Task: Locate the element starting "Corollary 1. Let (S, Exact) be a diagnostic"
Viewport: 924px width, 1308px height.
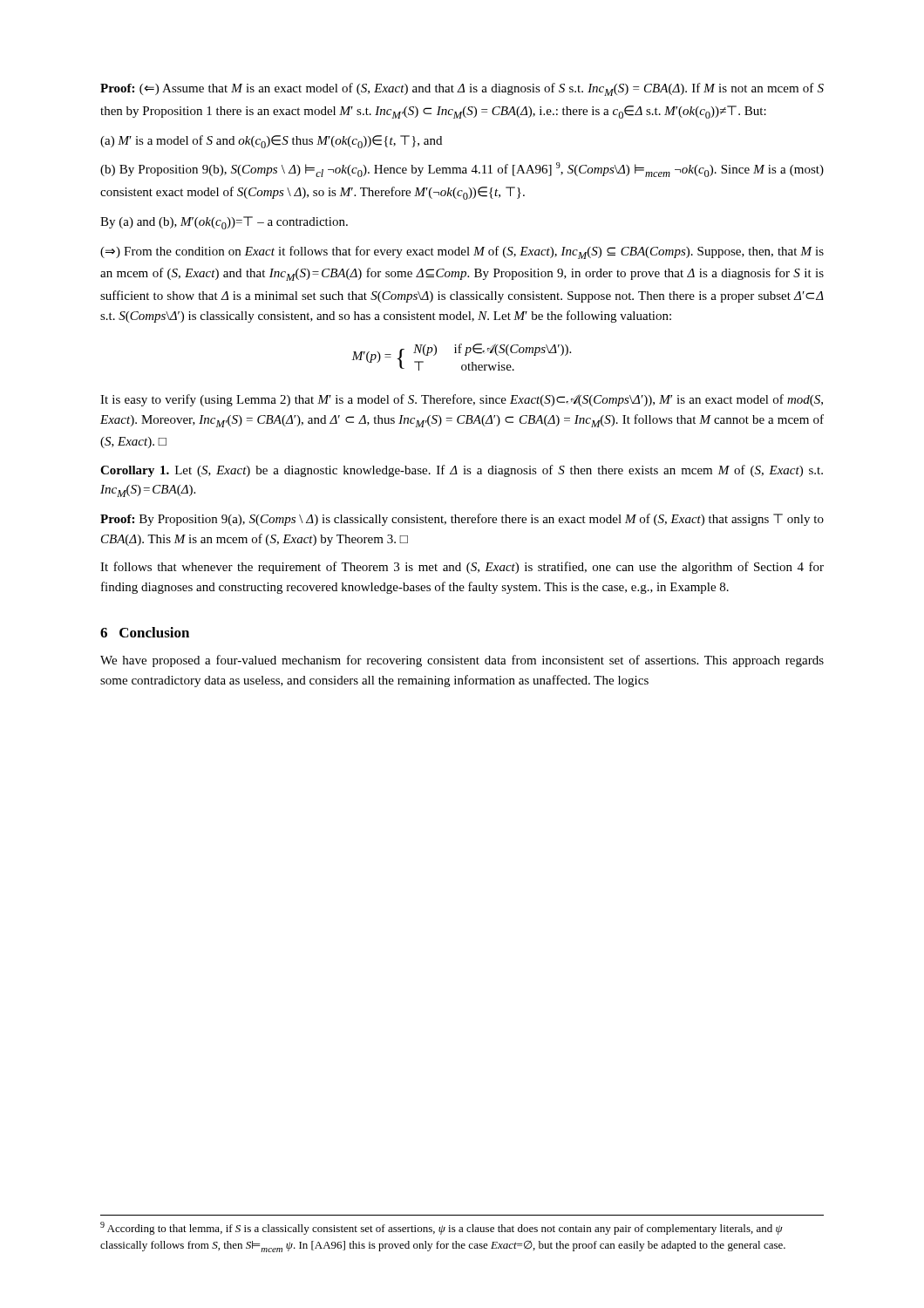Action: (462, 481)
